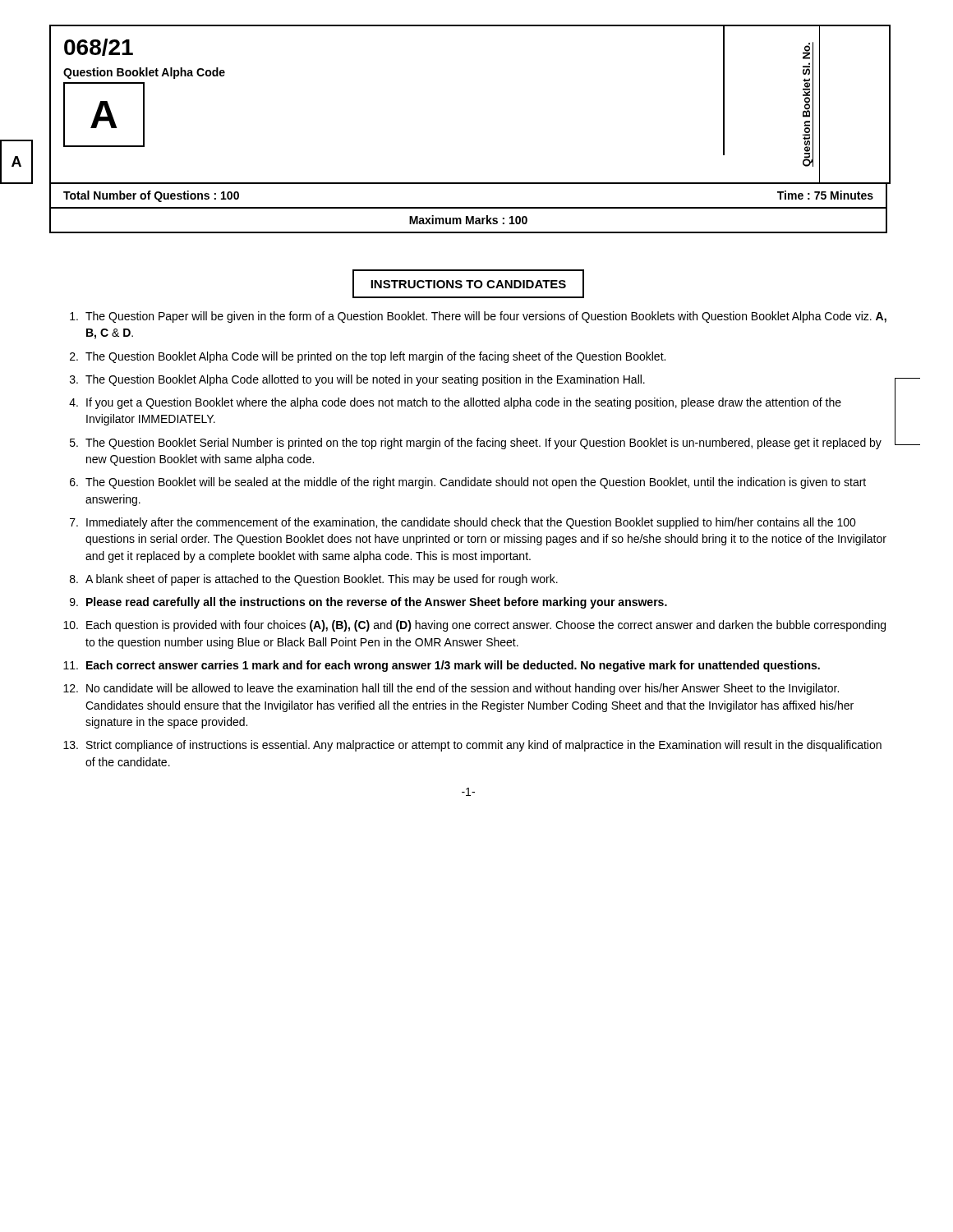Image resolution: width=953 pixels, height=1232 pixels.
Task: Click on the text containing "Question Booklet Sl. No."
Action: pos(806,104)
